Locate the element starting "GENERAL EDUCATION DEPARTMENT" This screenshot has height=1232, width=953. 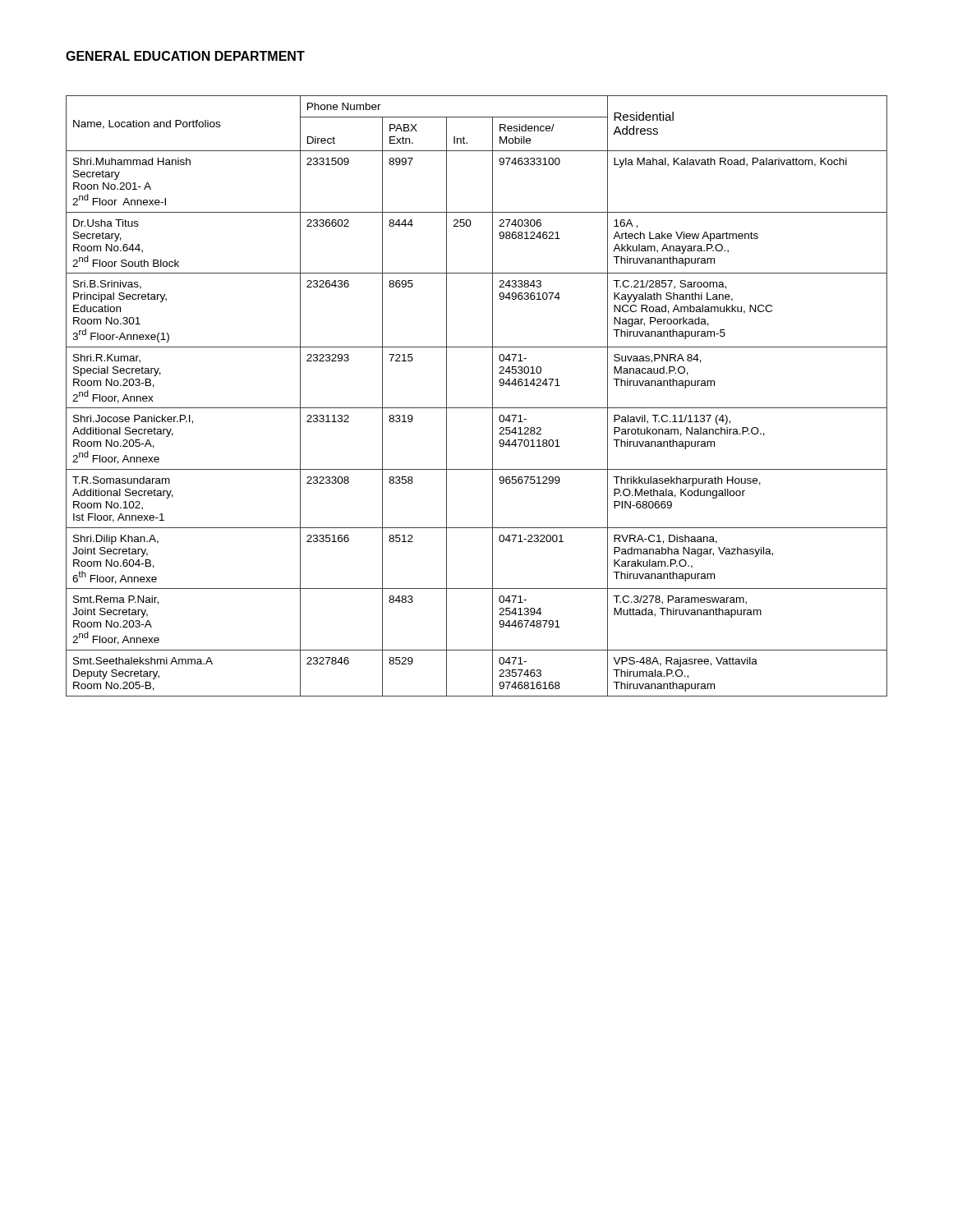tap(185, 56)
